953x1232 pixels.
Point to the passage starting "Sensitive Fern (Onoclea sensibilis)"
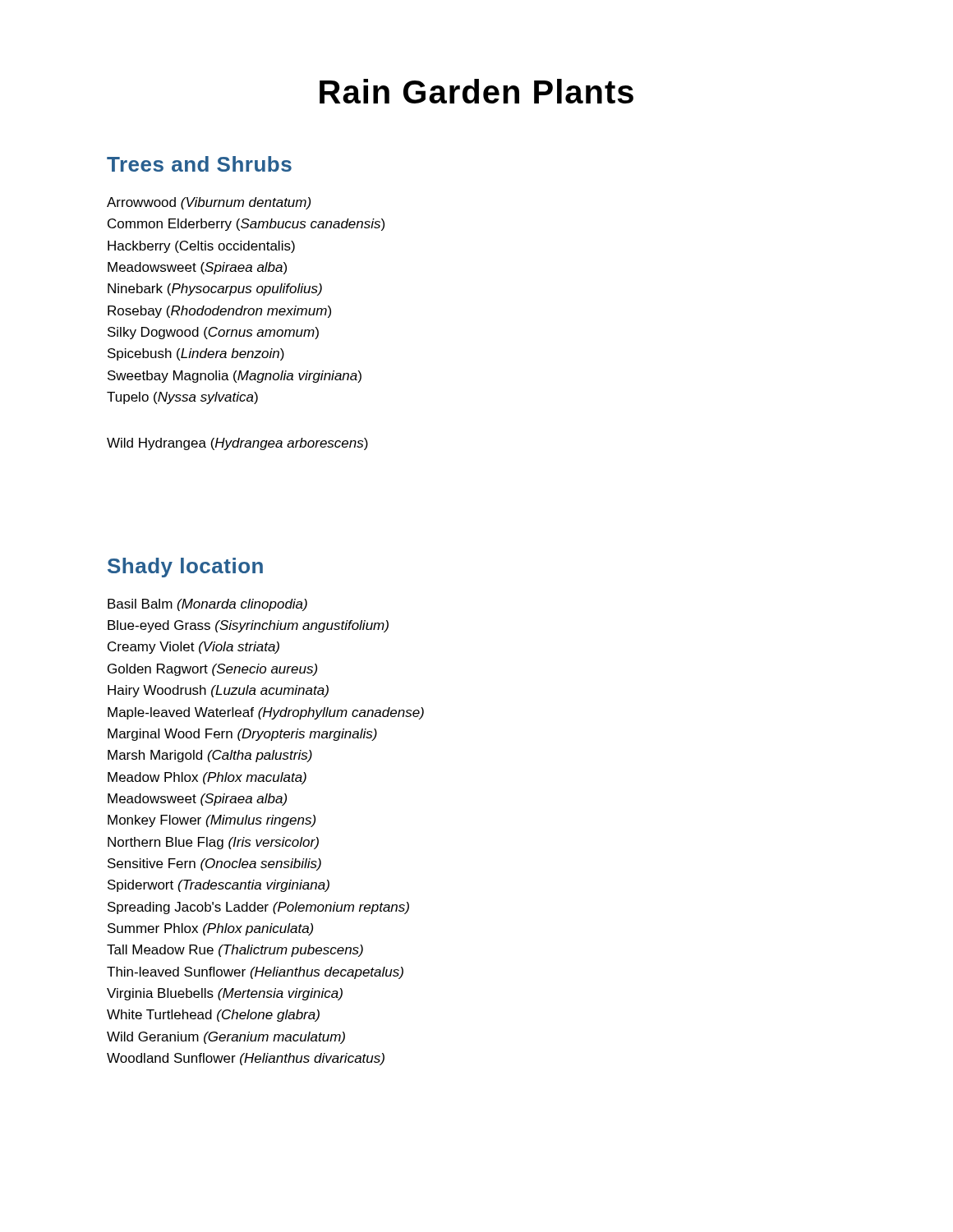214,864
